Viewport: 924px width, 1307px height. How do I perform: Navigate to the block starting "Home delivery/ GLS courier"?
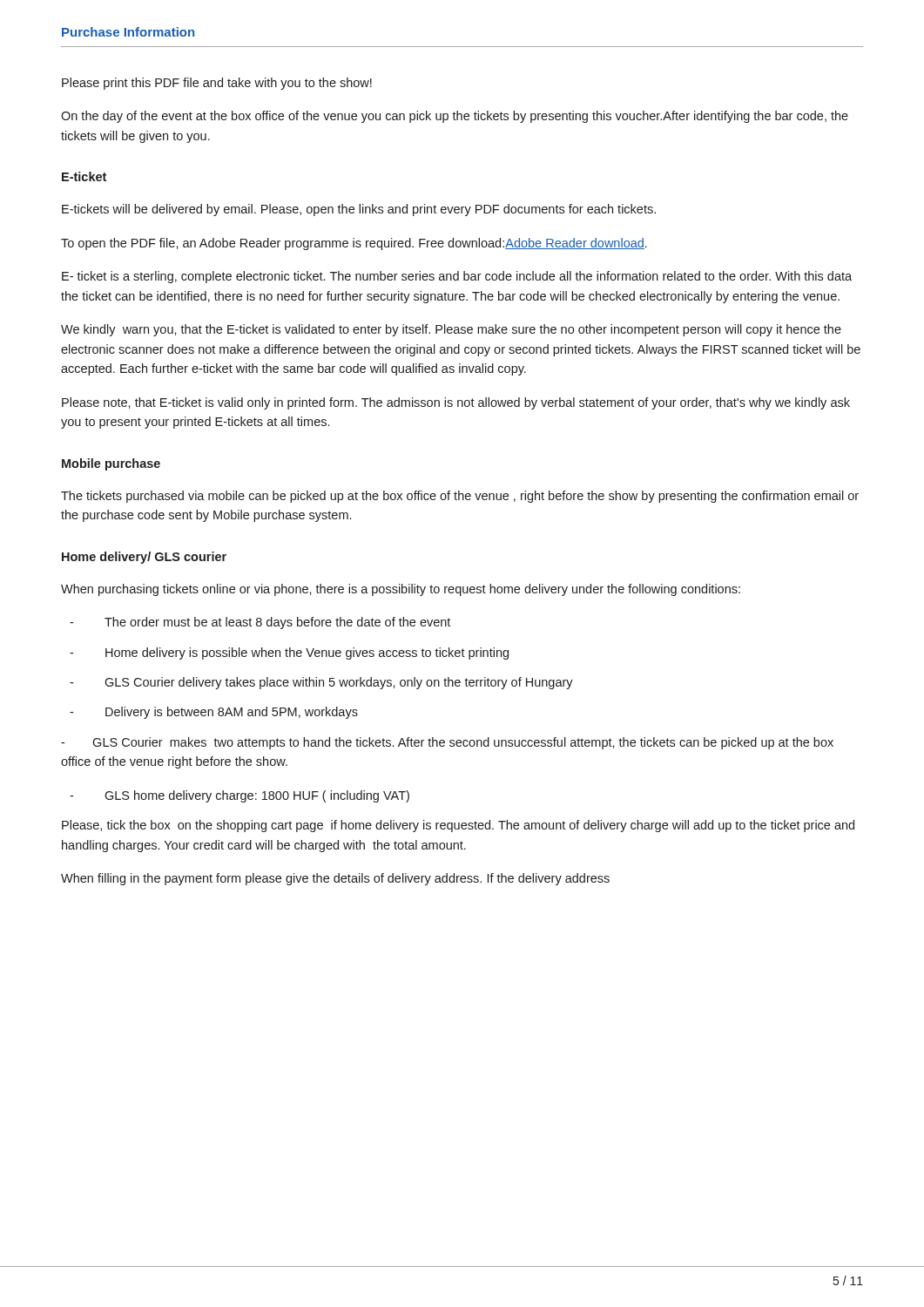(144, 556)
